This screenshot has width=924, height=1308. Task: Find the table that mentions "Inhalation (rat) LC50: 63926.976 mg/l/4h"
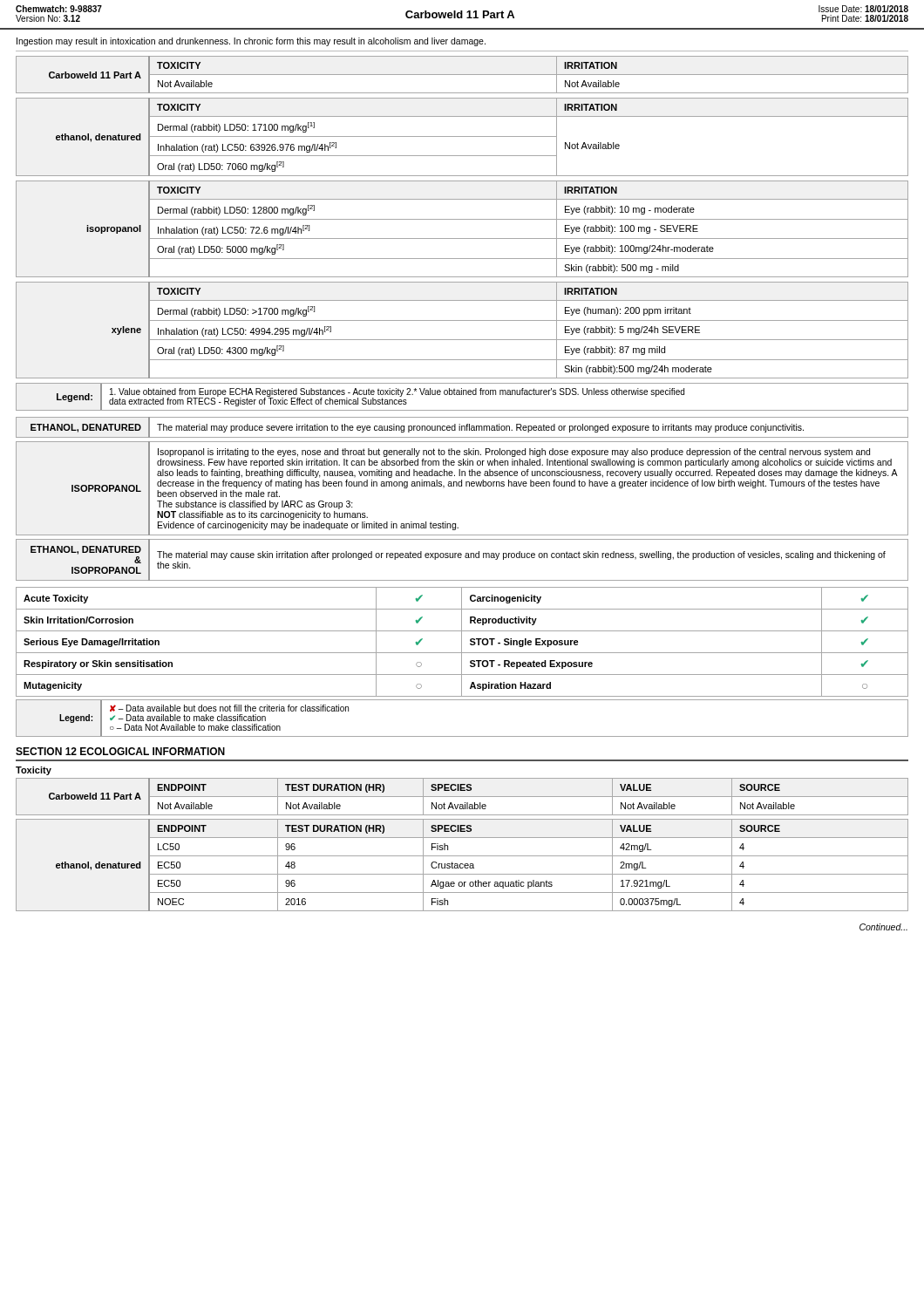tap(462, 137)
